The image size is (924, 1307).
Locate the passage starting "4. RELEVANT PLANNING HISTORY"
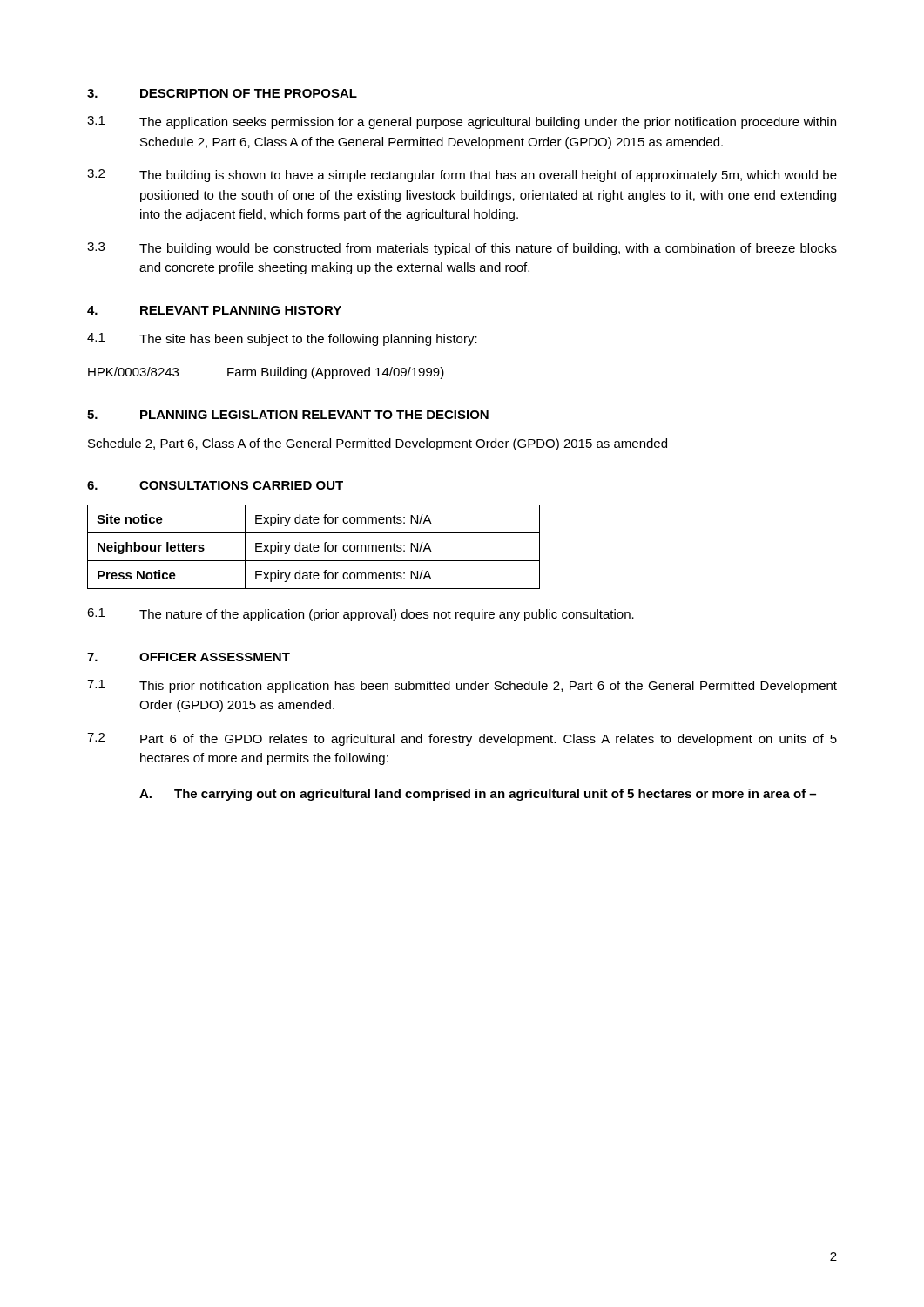point(214,309)
